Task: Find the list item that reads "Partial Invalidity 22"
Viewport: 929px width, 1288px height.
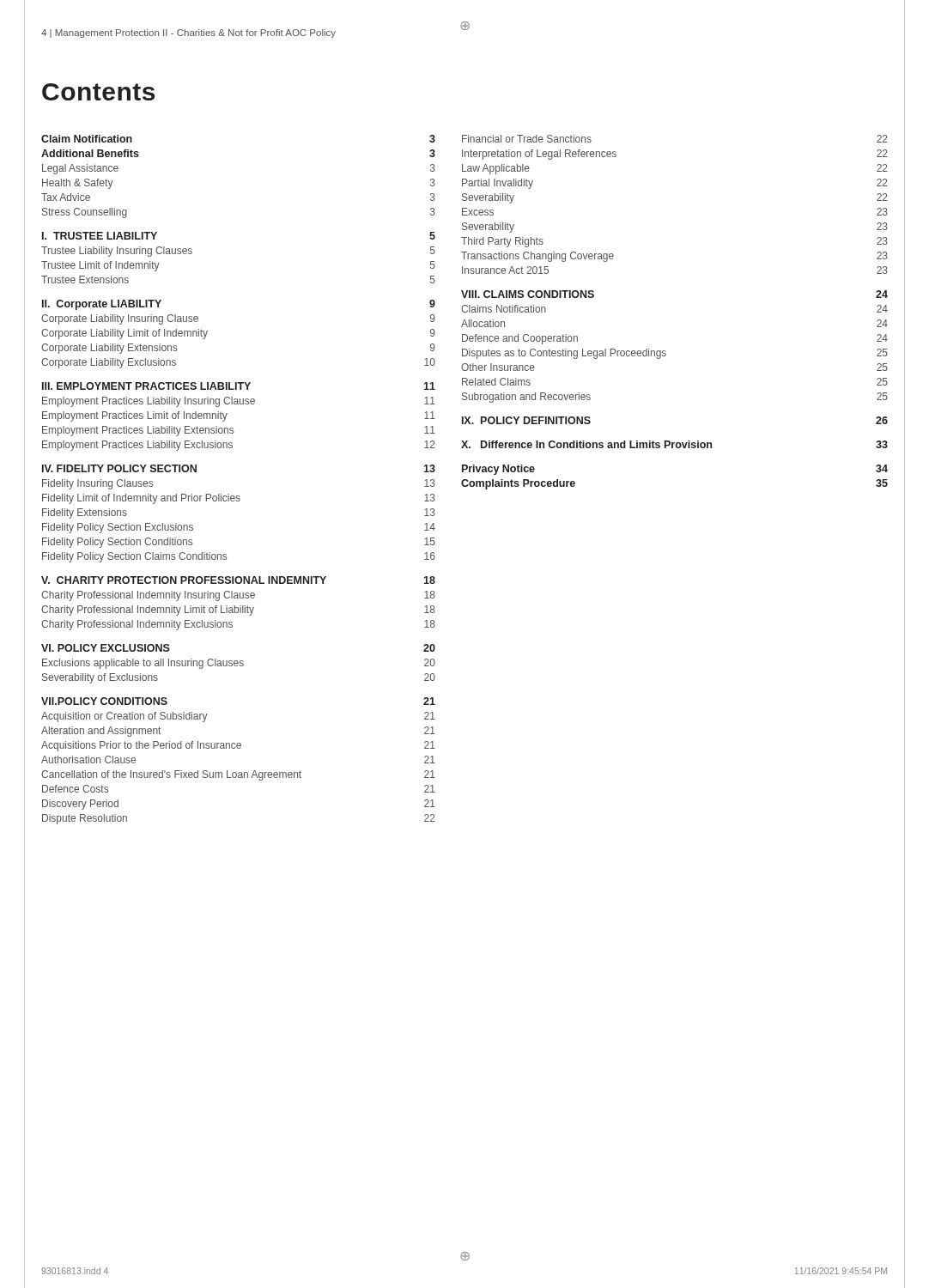Action: coord(494,183)
